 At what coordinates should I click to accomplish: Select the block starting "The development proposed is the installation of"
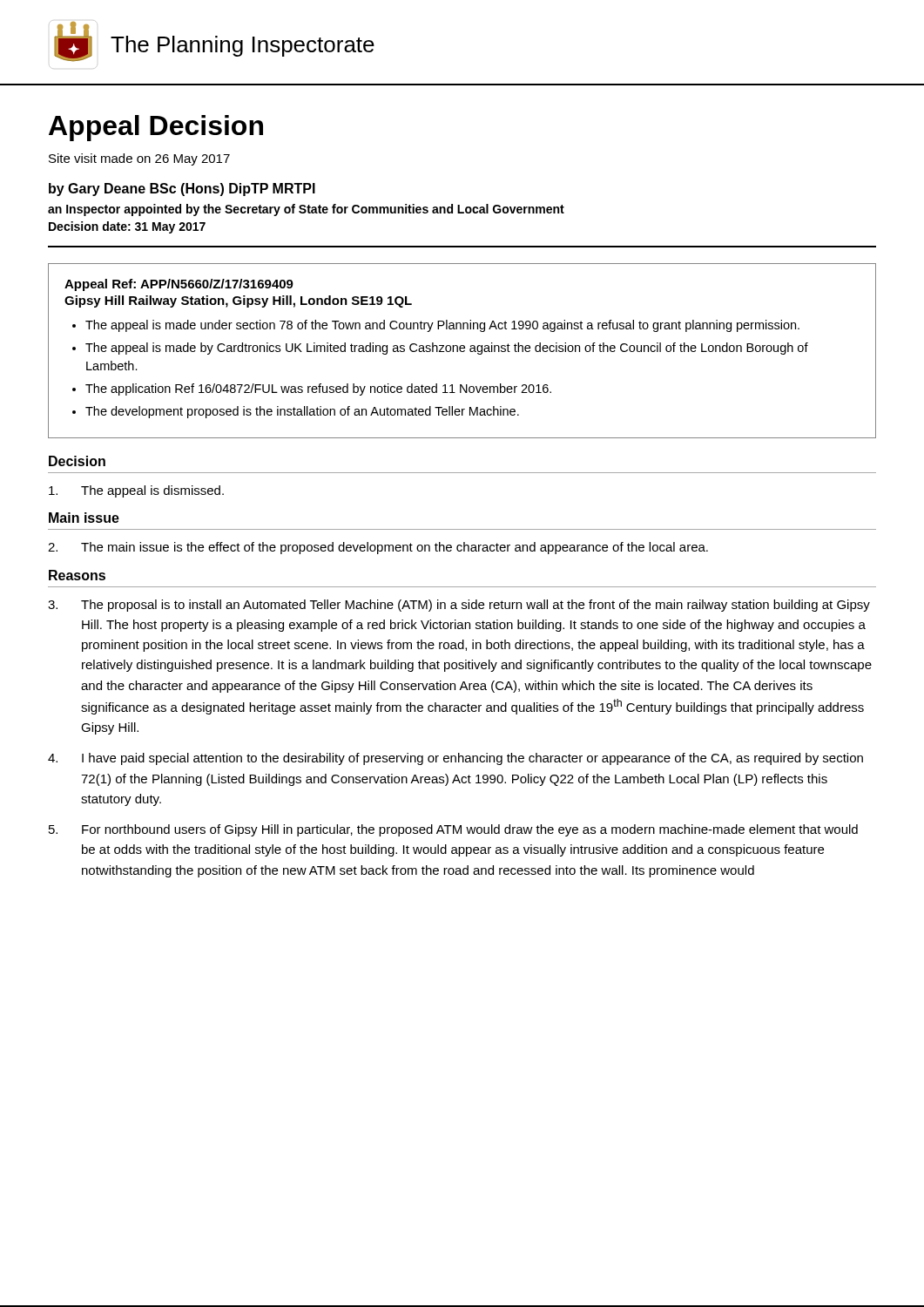point(303,411)
